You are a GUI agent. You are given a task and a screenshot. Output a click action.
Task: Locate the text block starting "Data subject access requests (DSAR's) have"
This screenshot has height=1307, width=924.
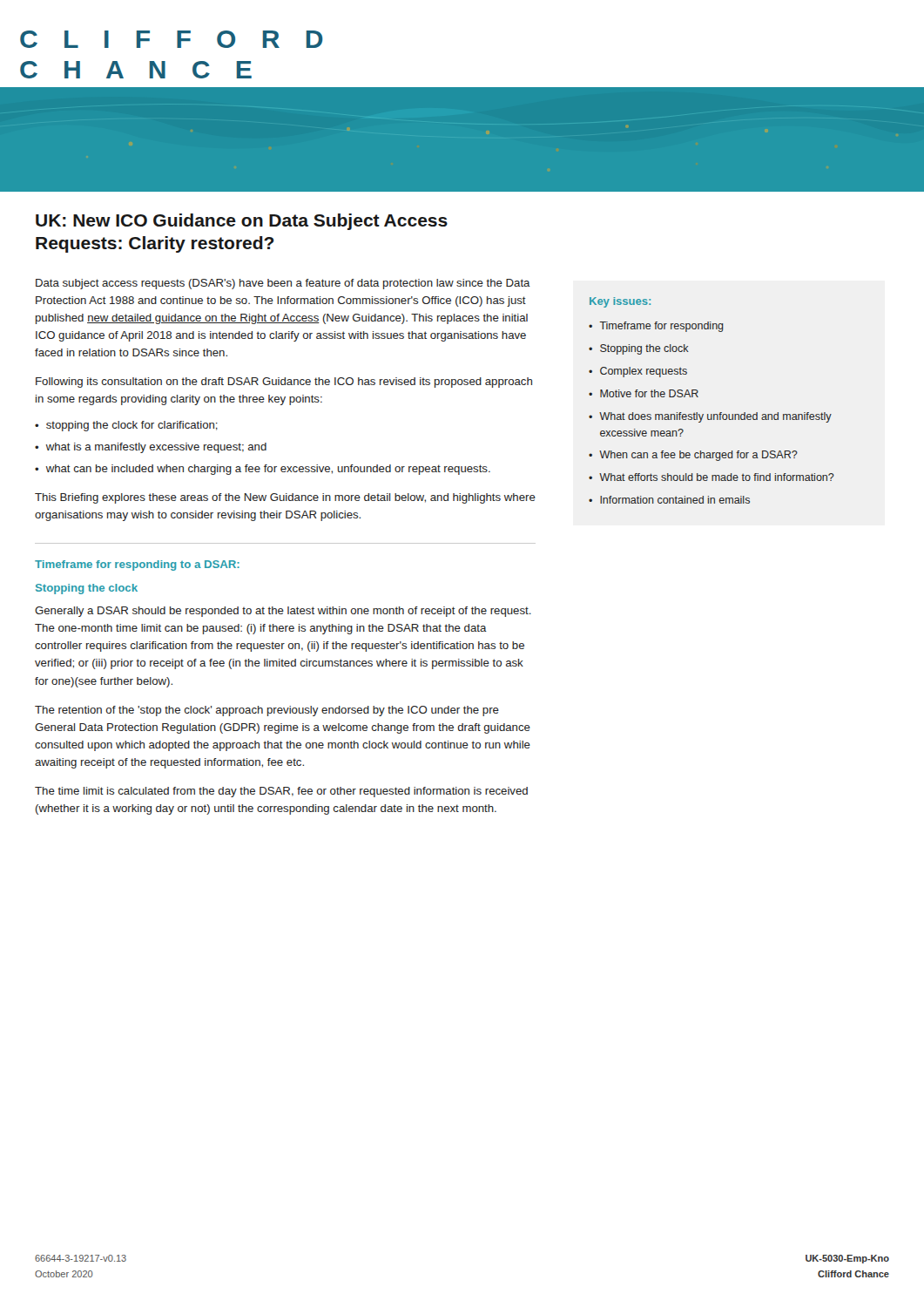(x=282, y=317)
